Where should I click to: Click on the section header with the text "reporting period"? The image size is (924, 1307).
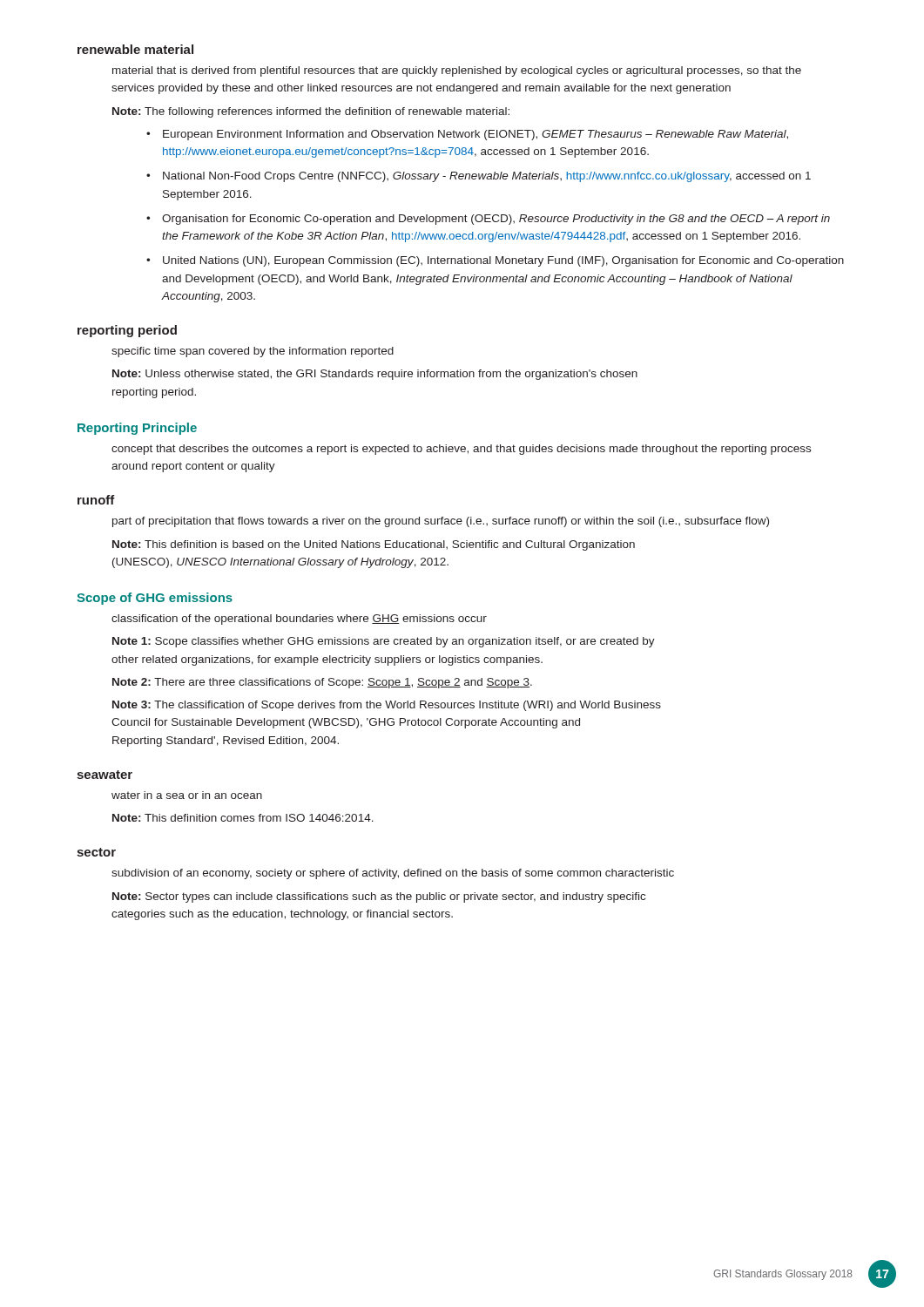pos(127,330)
